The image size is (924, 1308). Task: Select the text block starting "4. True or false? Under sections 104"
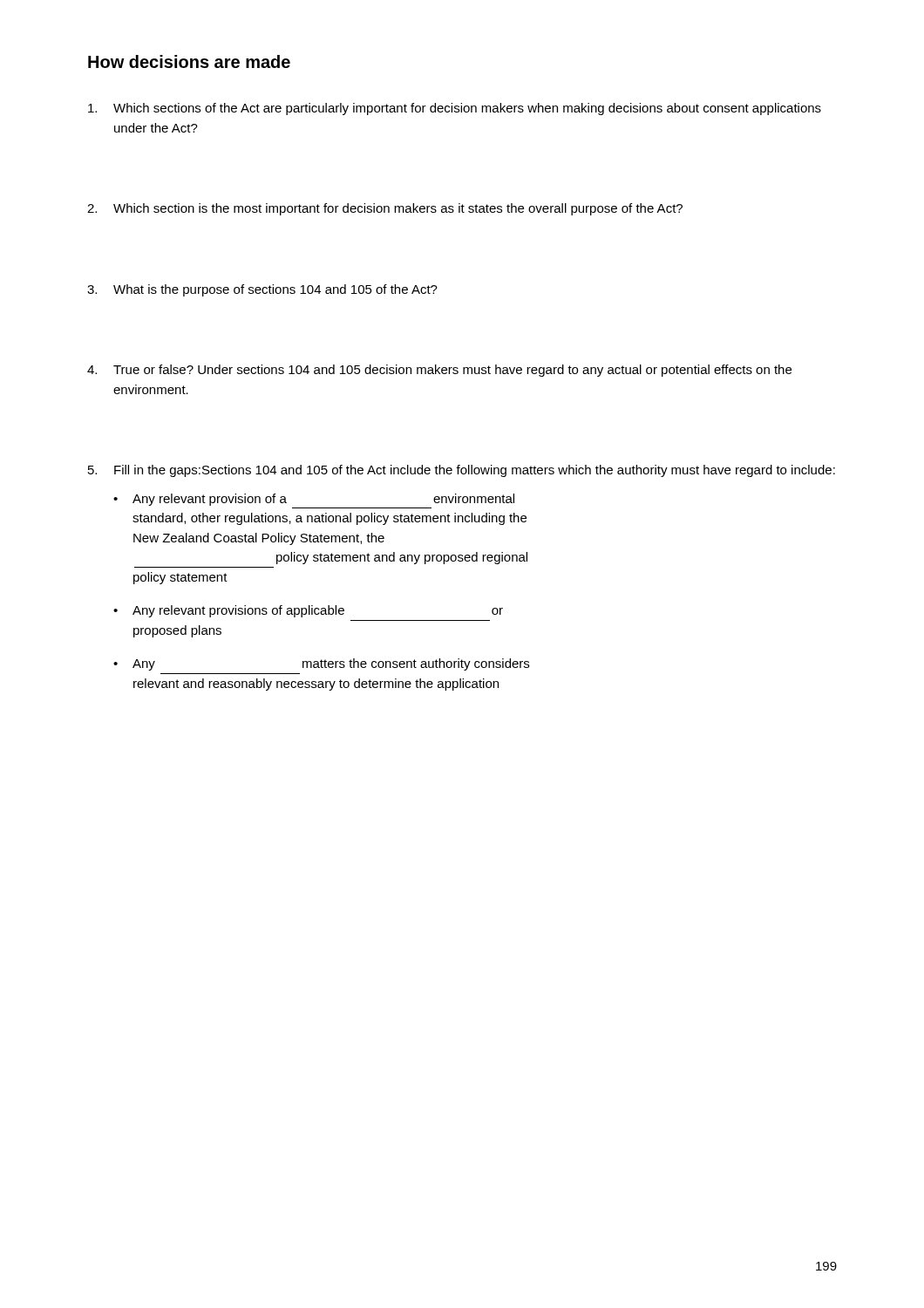point(462,380)
